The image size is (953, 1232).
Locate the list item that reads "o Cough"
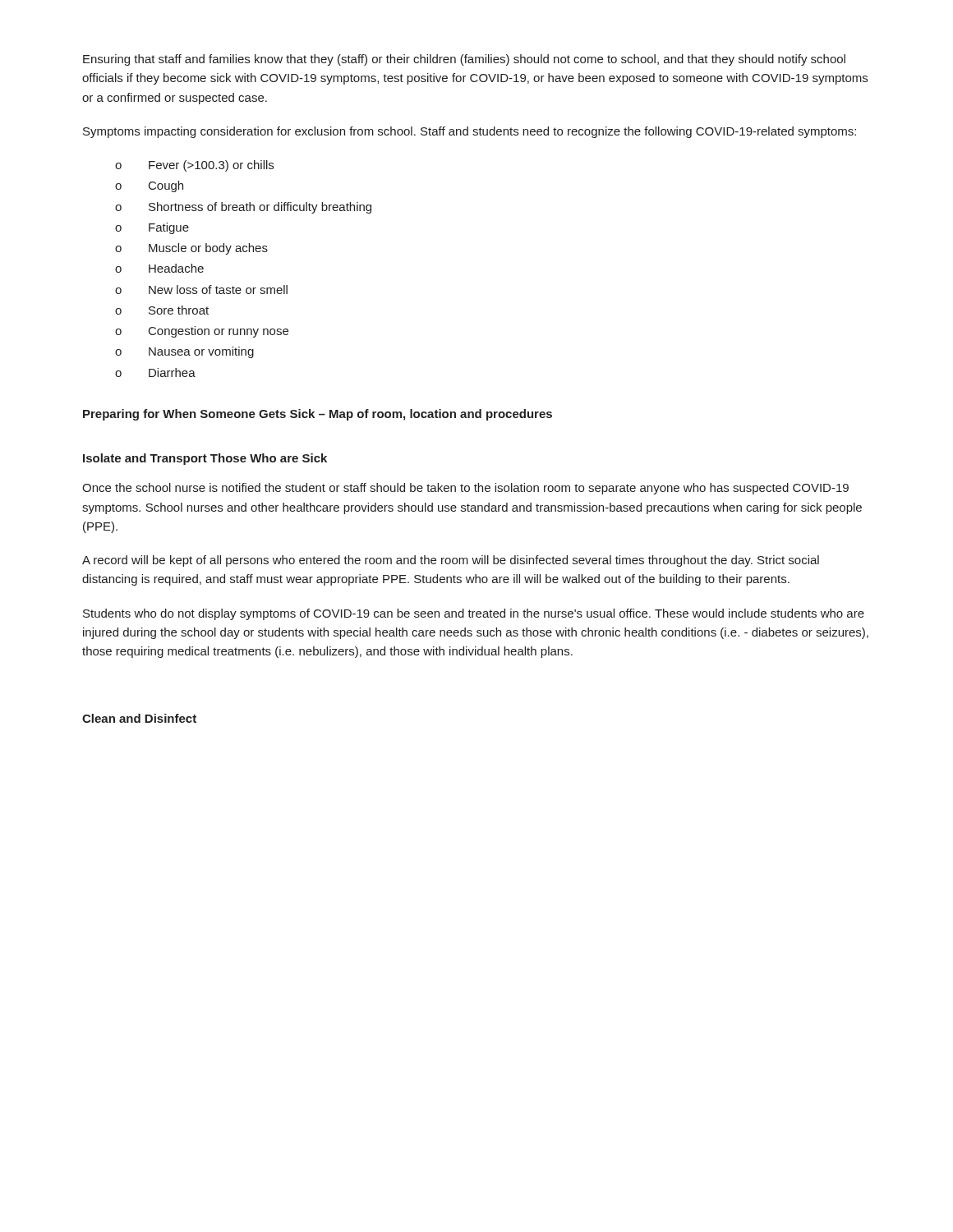pyautogui.click(x=149, y=186)
